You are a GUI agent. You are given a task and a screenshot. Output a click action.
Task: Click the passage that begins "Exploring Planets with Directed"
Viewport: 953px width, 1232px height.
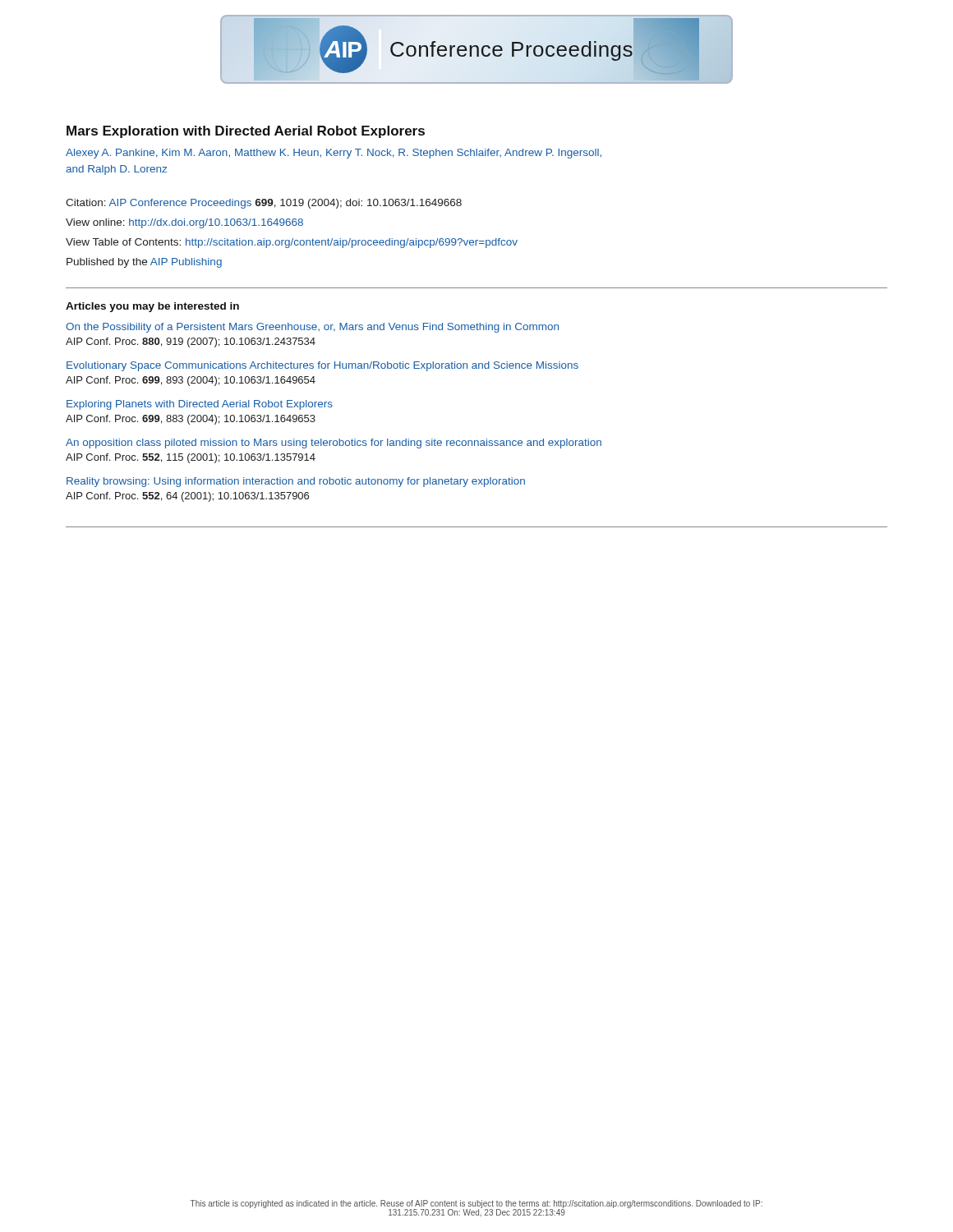200,405
